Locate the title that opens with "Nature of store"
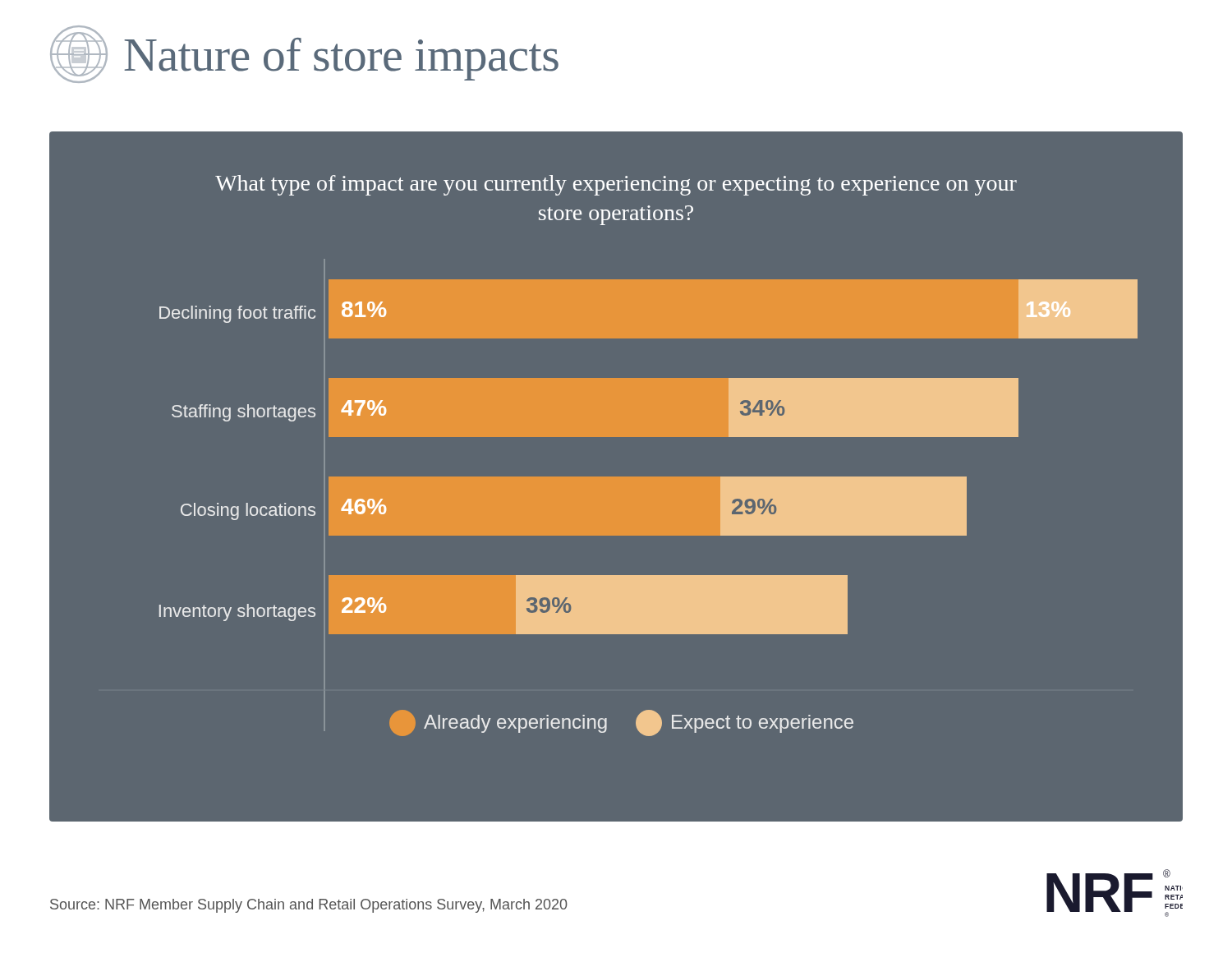1232x953 pixels. click(x=304, y=54)
